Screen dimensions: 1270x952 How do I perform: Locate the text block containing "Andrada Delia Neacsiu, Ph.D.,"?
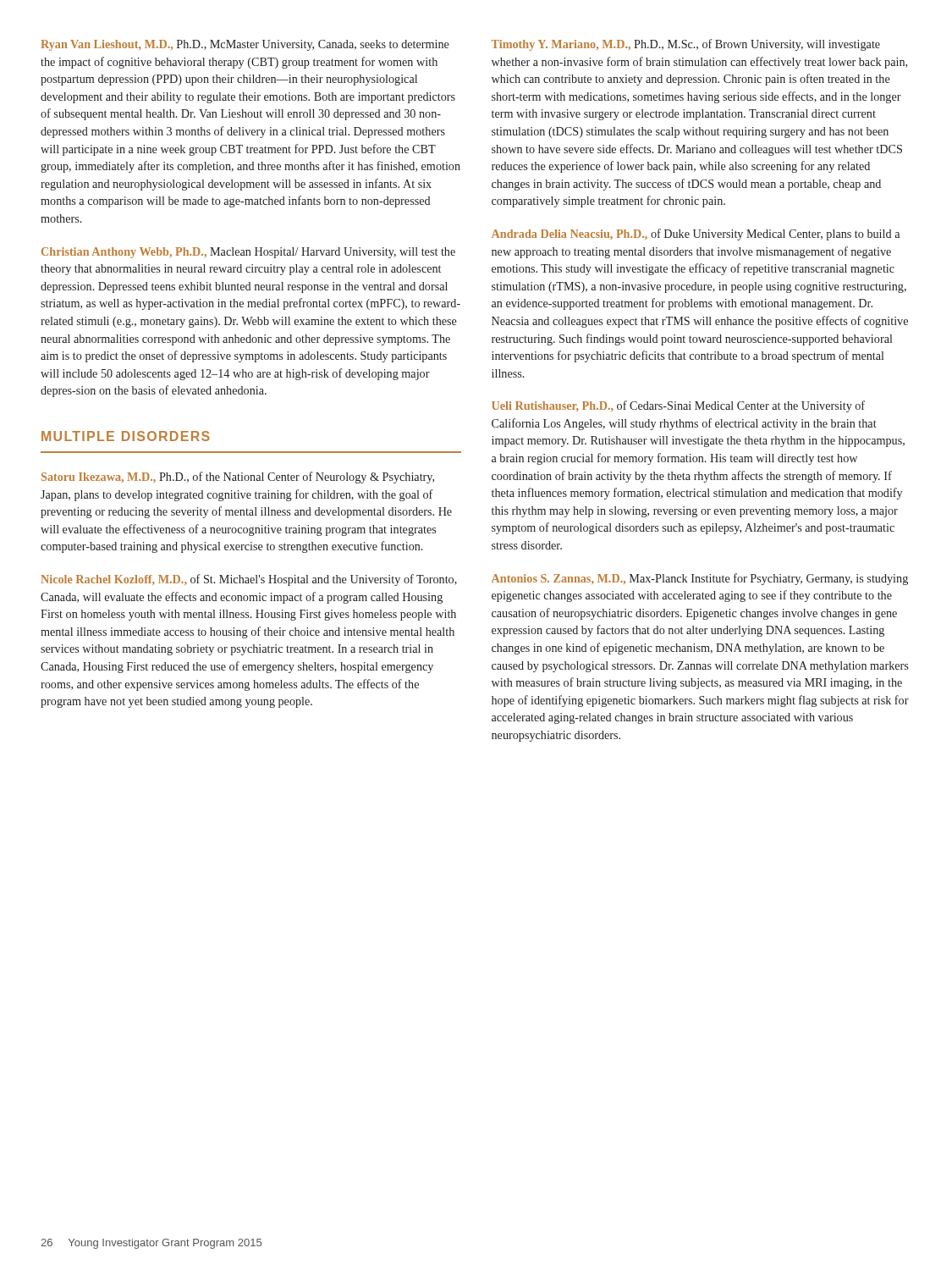tap(700, 303)
